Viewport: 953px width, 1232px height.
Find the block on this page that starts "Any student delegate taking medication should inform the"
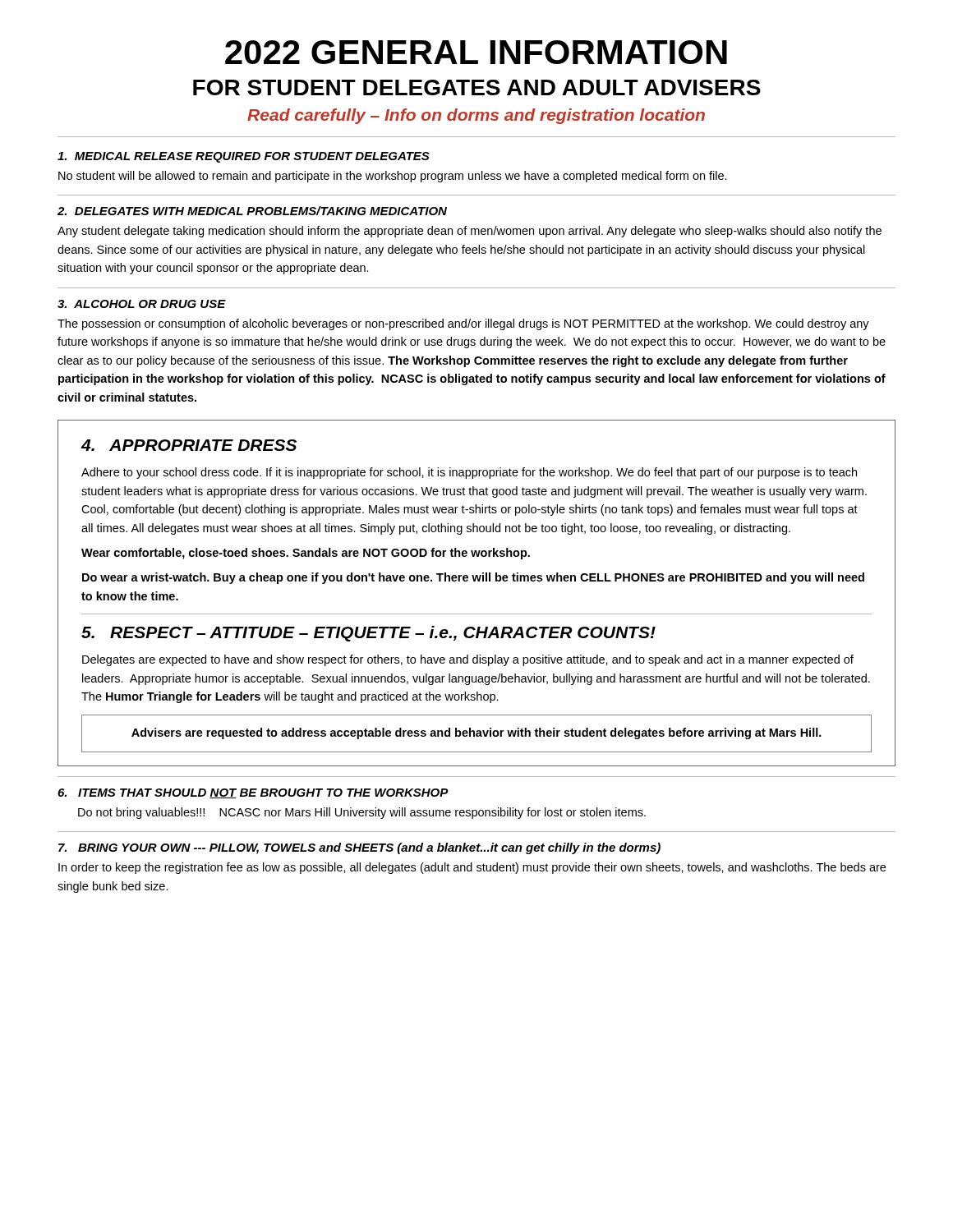coord(470,250)
